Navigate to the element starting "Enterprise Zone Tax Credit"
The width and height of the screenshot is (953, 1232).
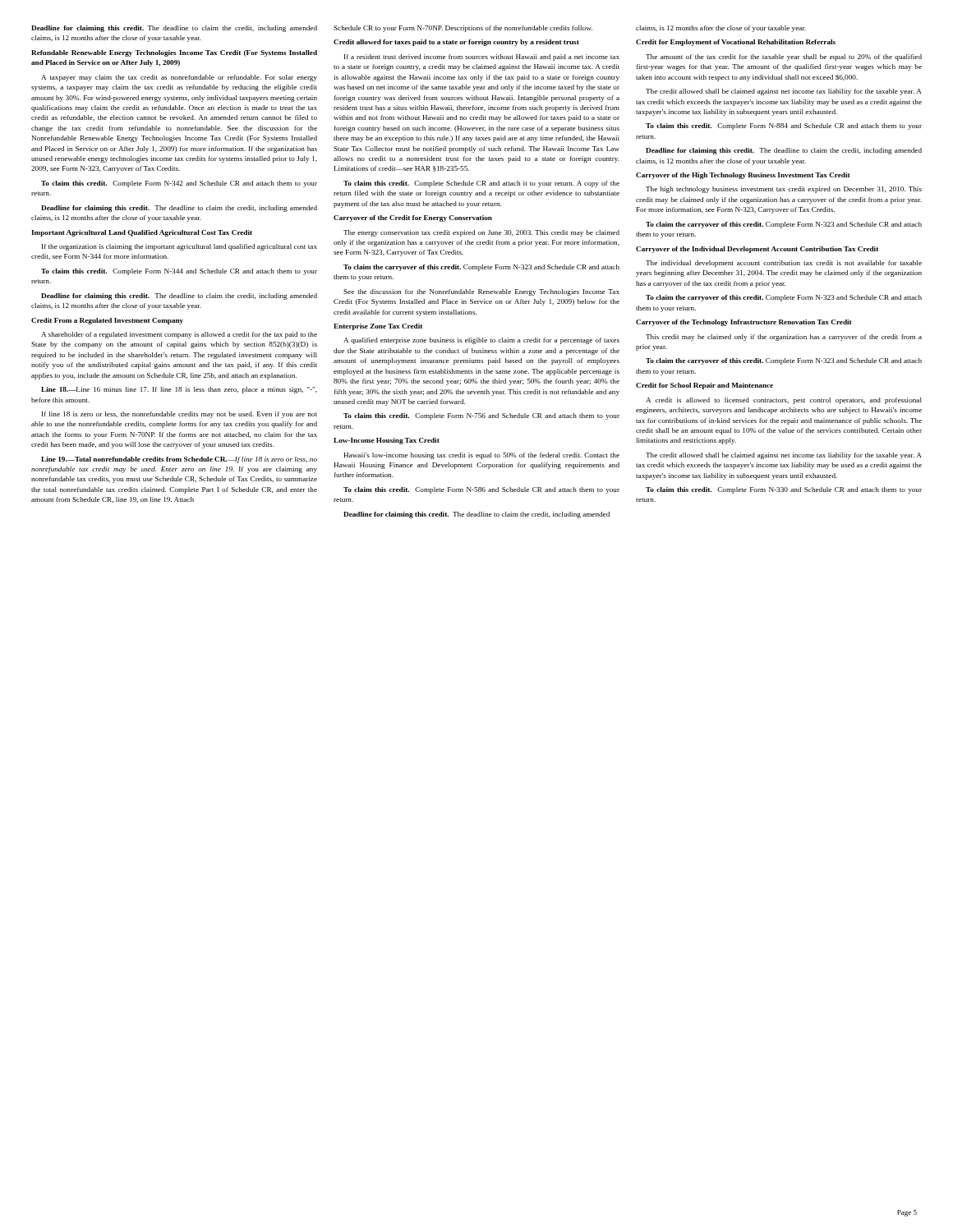(x=476, y=326)
